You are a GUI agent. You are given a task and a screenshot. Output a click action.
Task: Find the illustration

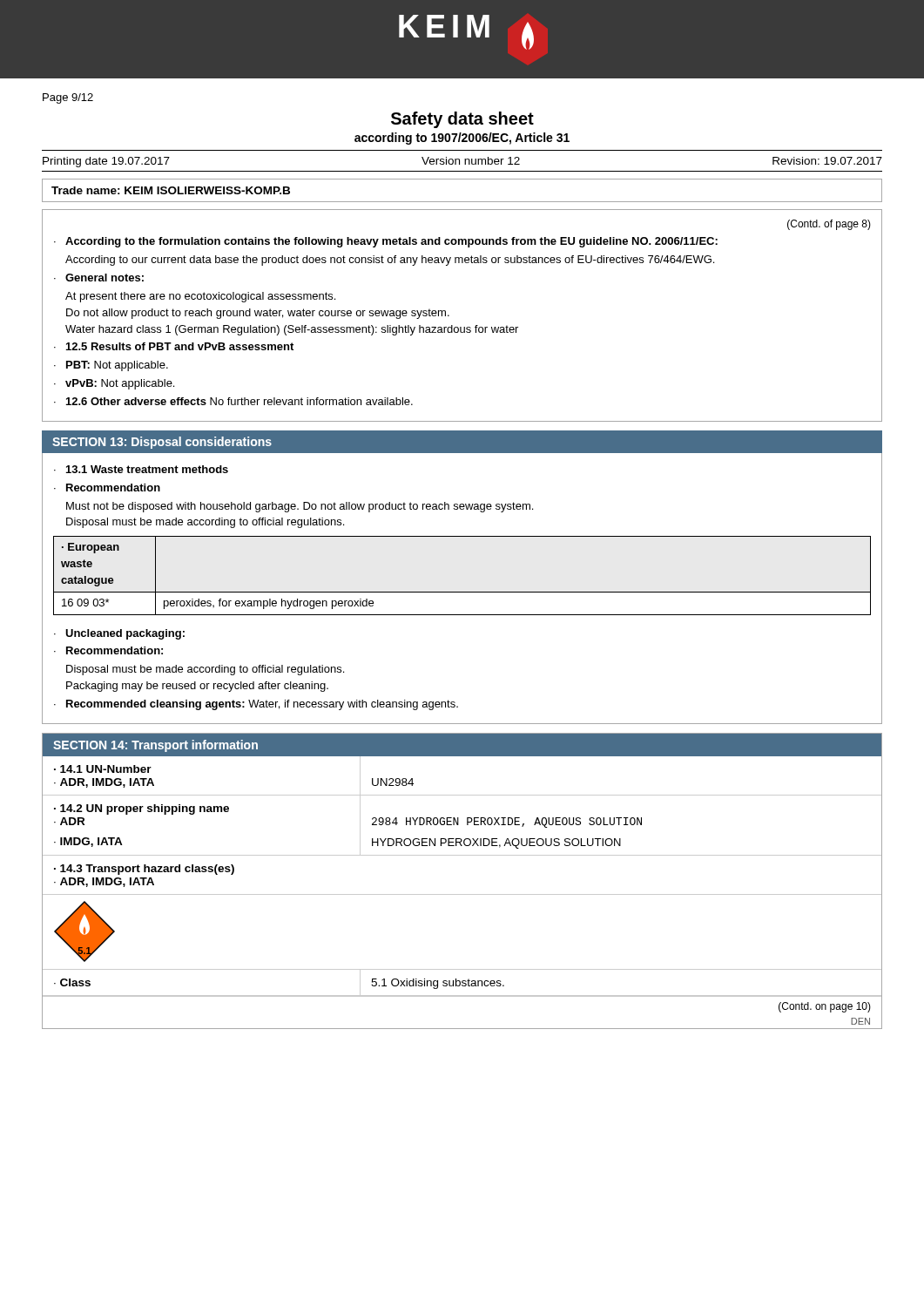pos(462,932)
